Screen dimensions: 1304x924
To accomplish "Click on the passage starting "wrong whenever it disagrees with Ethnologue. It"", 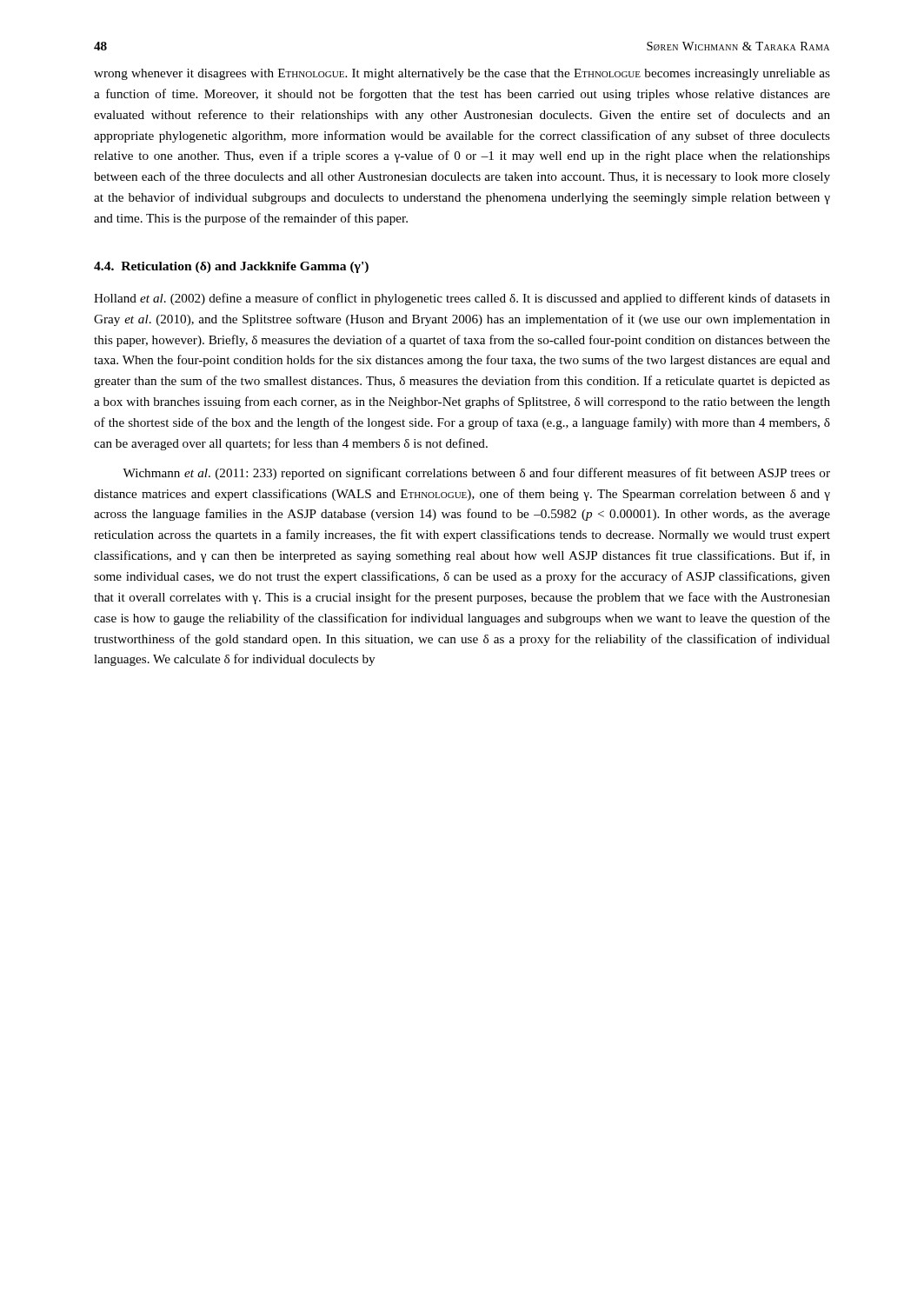I will [462, 146].
